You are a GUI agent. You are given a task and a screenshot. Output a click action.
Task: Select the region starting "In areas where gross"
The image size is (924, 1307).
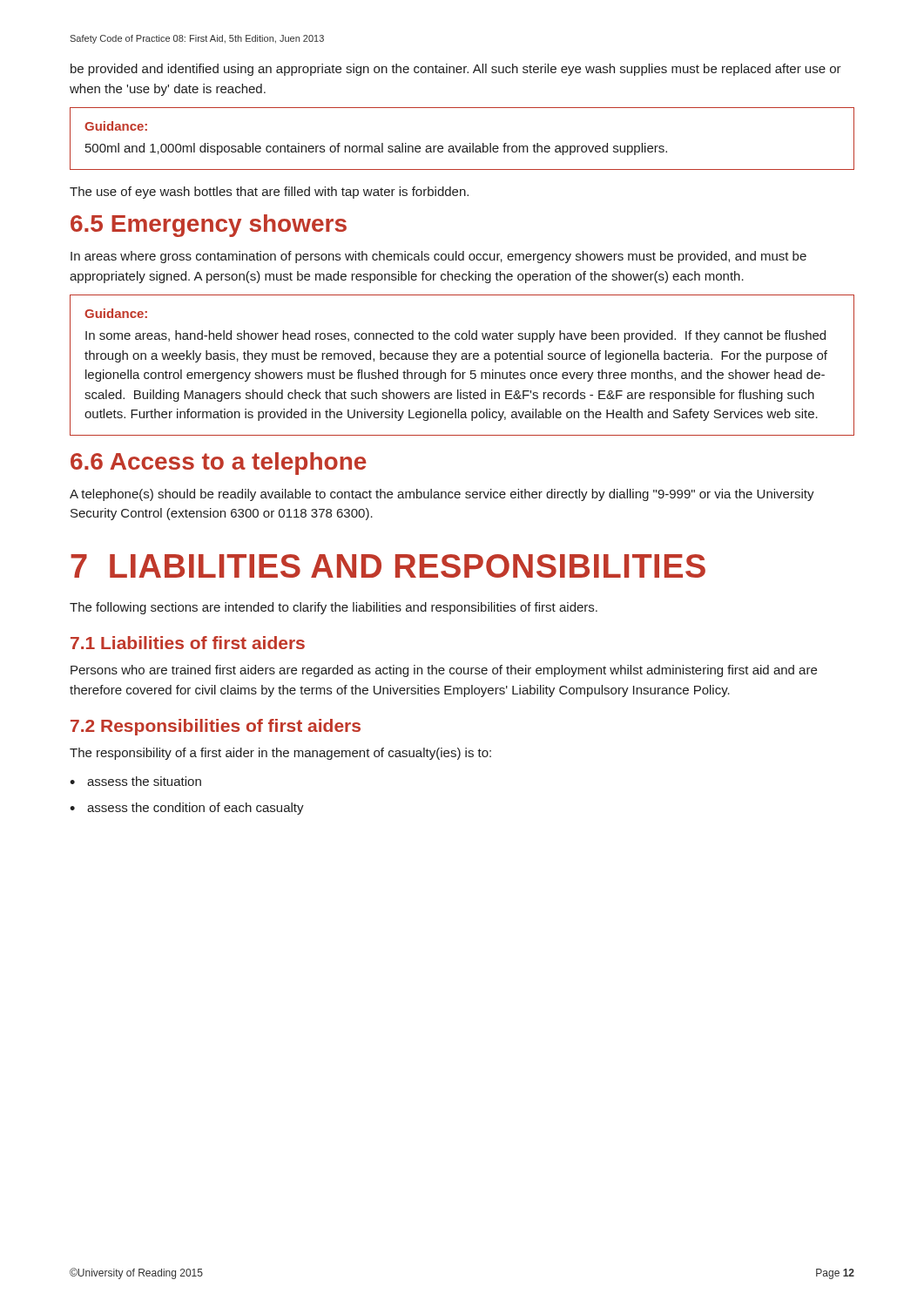click(438, 266)
